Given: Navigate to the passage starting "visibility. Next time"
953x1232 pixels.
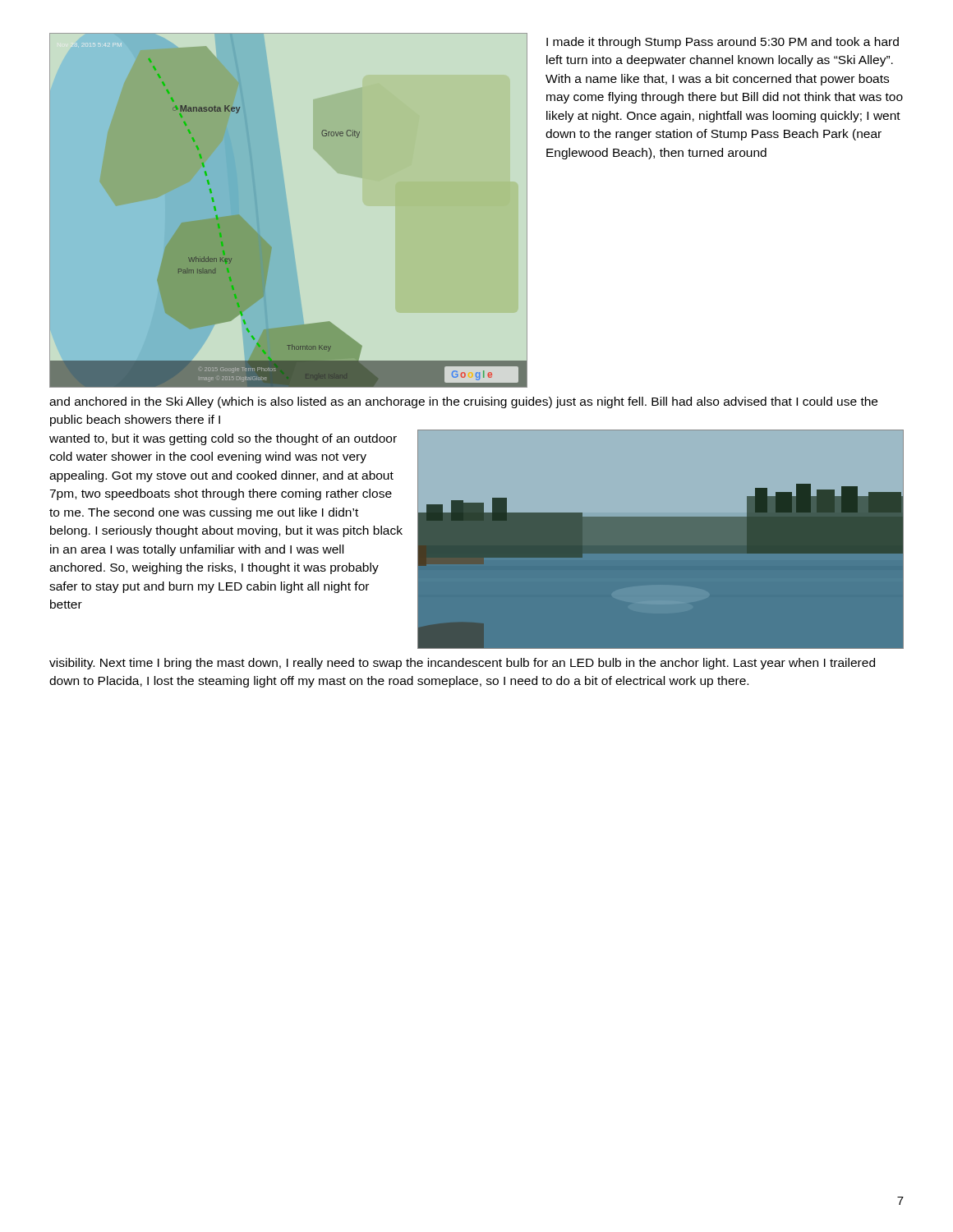Looking at the screenshot, I should coord(463,672).
